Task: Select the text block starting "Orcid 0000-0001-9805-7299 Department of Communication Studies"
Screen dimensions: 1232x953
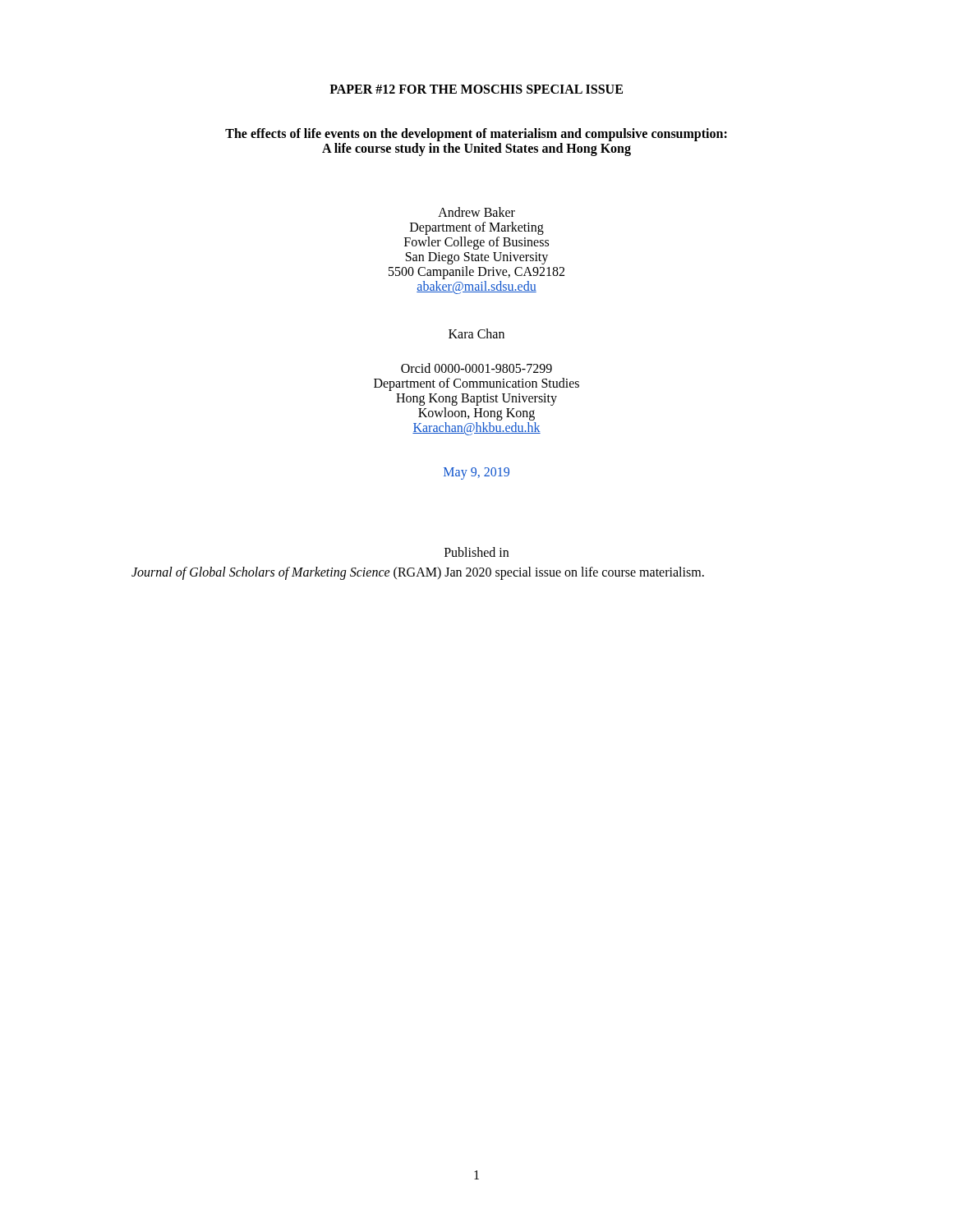Action: (x=476, y=398)
